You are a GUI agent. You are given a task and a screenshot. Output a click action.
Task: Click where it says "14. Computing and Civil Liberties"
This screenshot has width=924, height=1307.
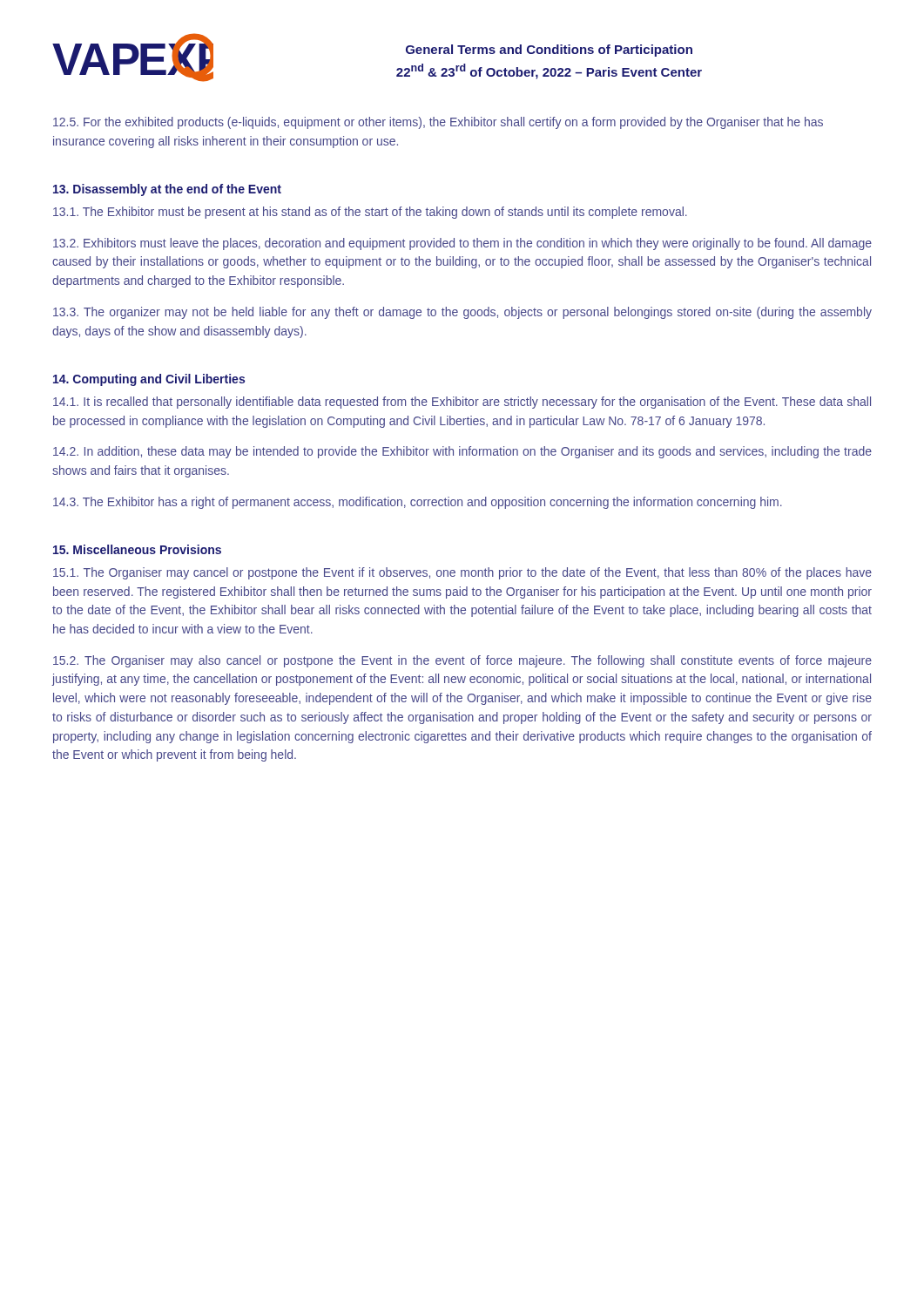coord(149,379)
